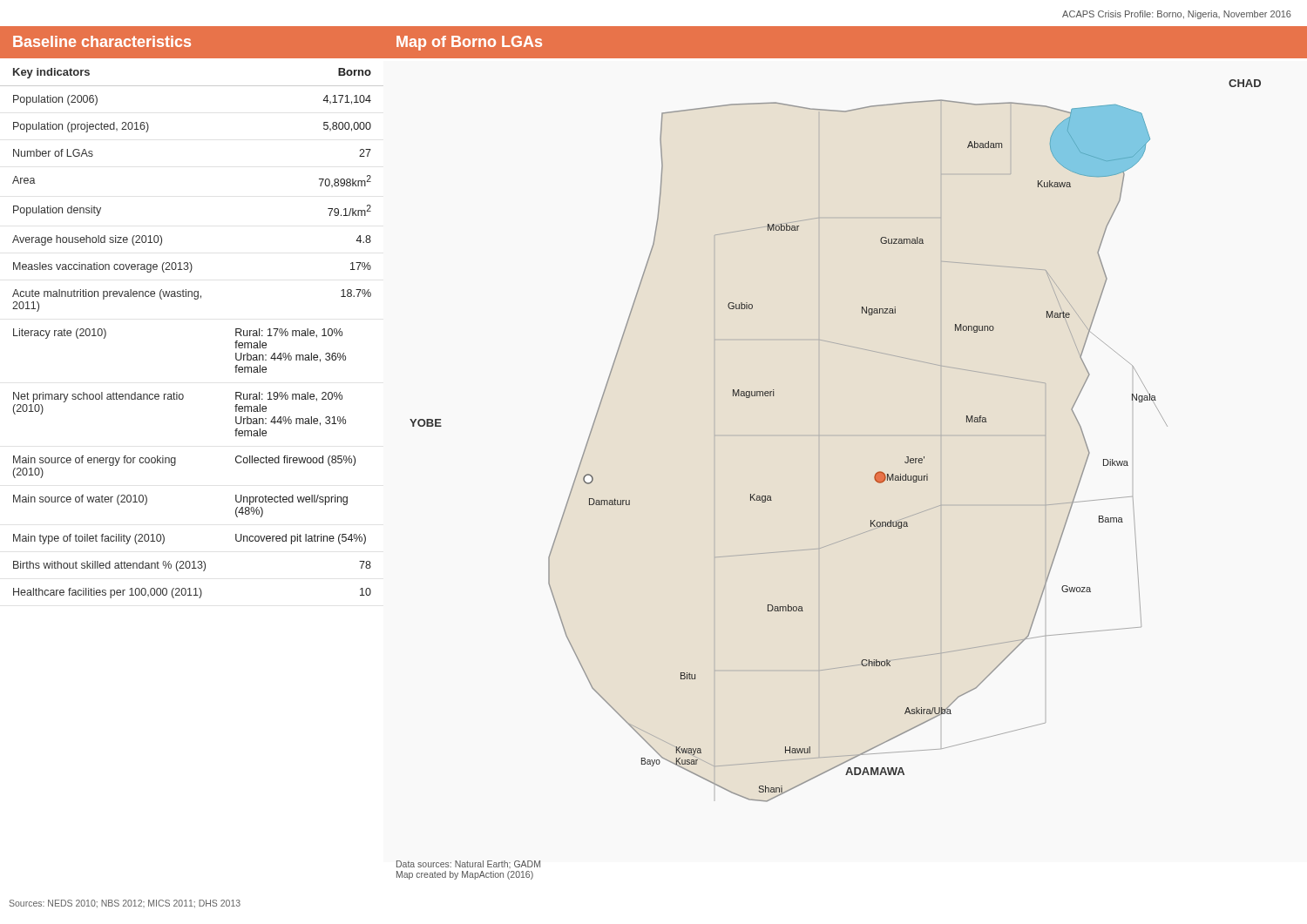
Task: Click on the map
Action: [x=845, y=475]
